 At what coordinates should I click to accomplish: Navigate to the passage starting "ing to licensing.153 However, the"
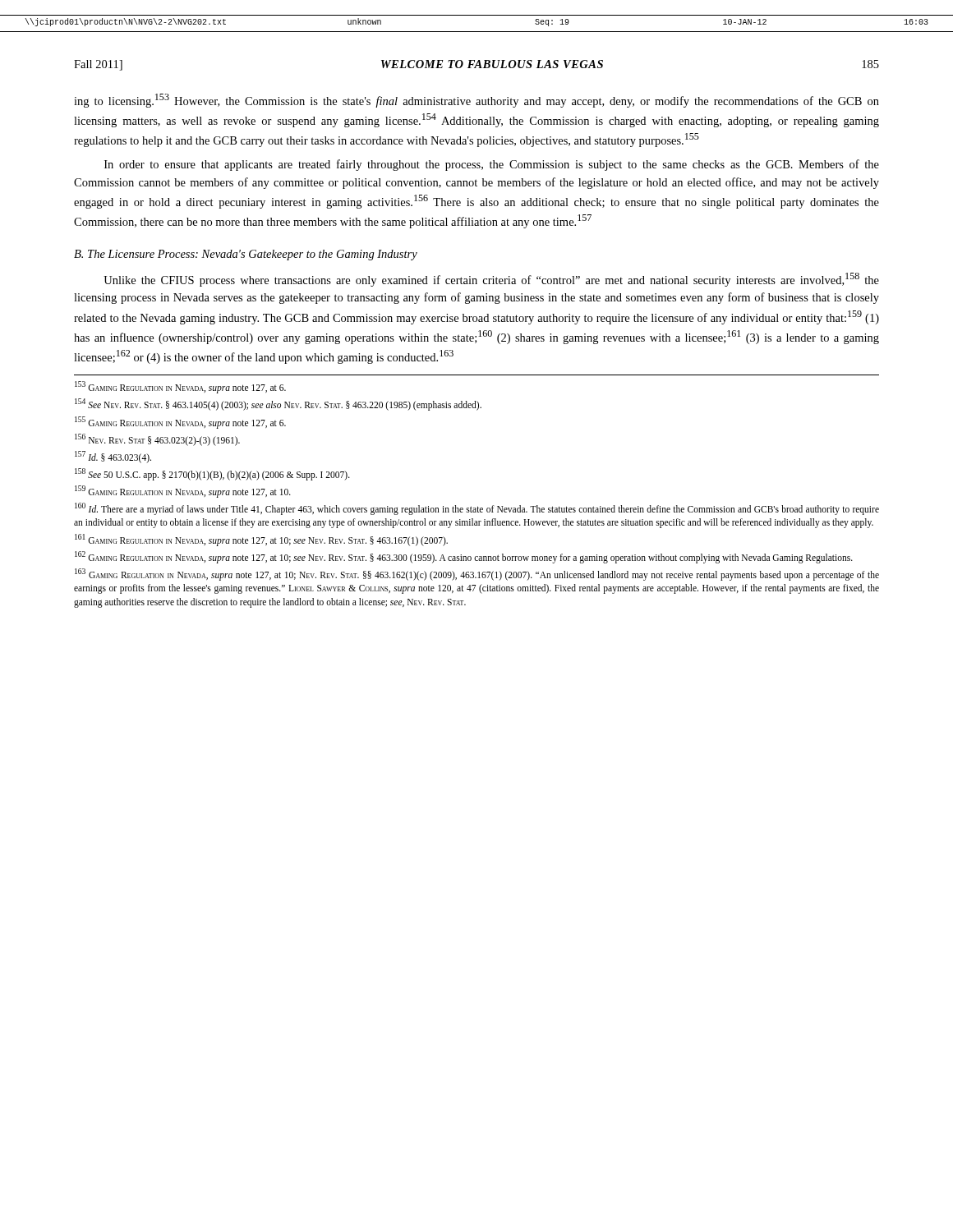click(x=476, y=120)
